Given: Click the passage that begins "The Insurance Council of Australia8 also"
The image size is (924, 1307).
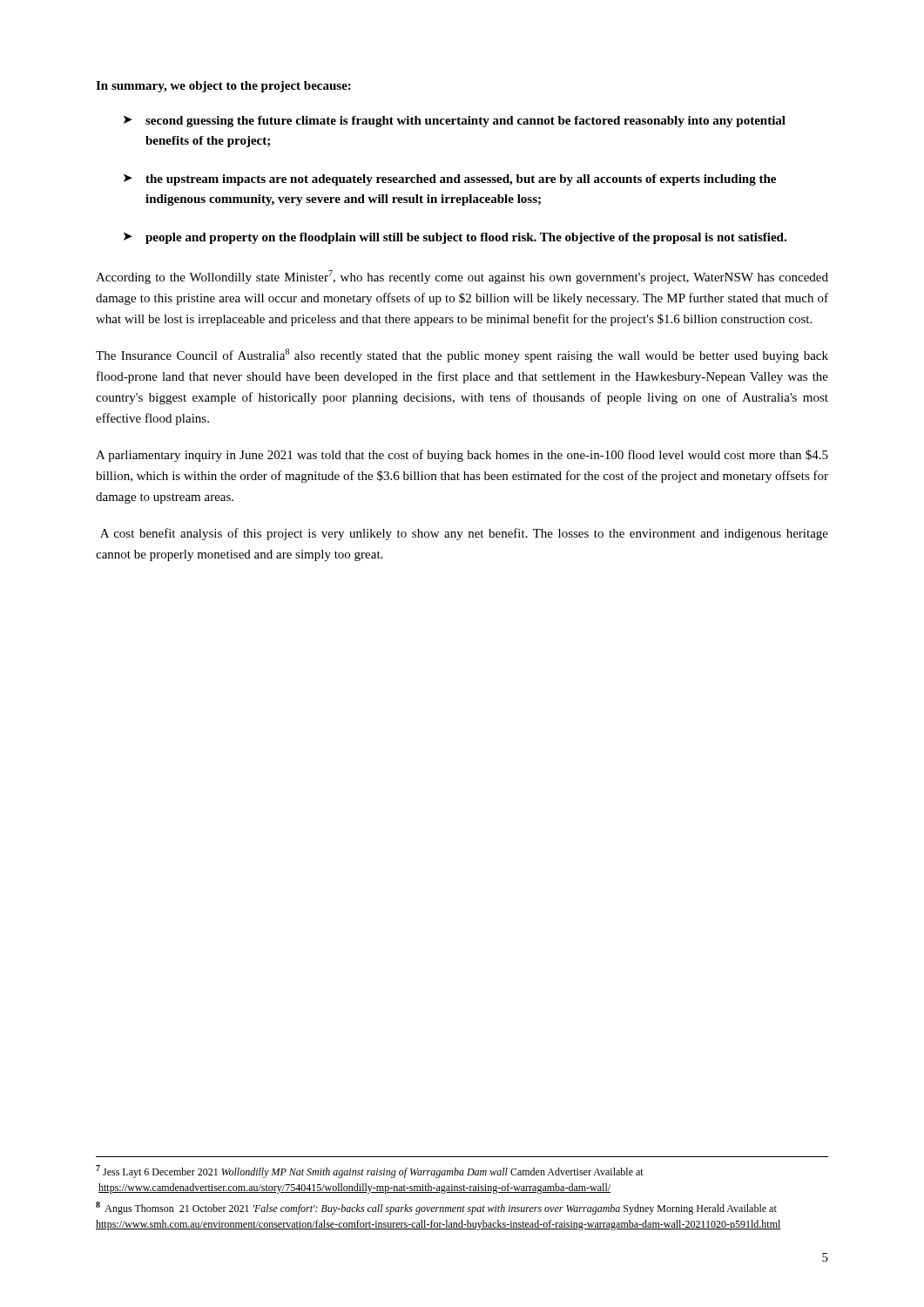Looking at the screenshot, I should click(462, 386).
